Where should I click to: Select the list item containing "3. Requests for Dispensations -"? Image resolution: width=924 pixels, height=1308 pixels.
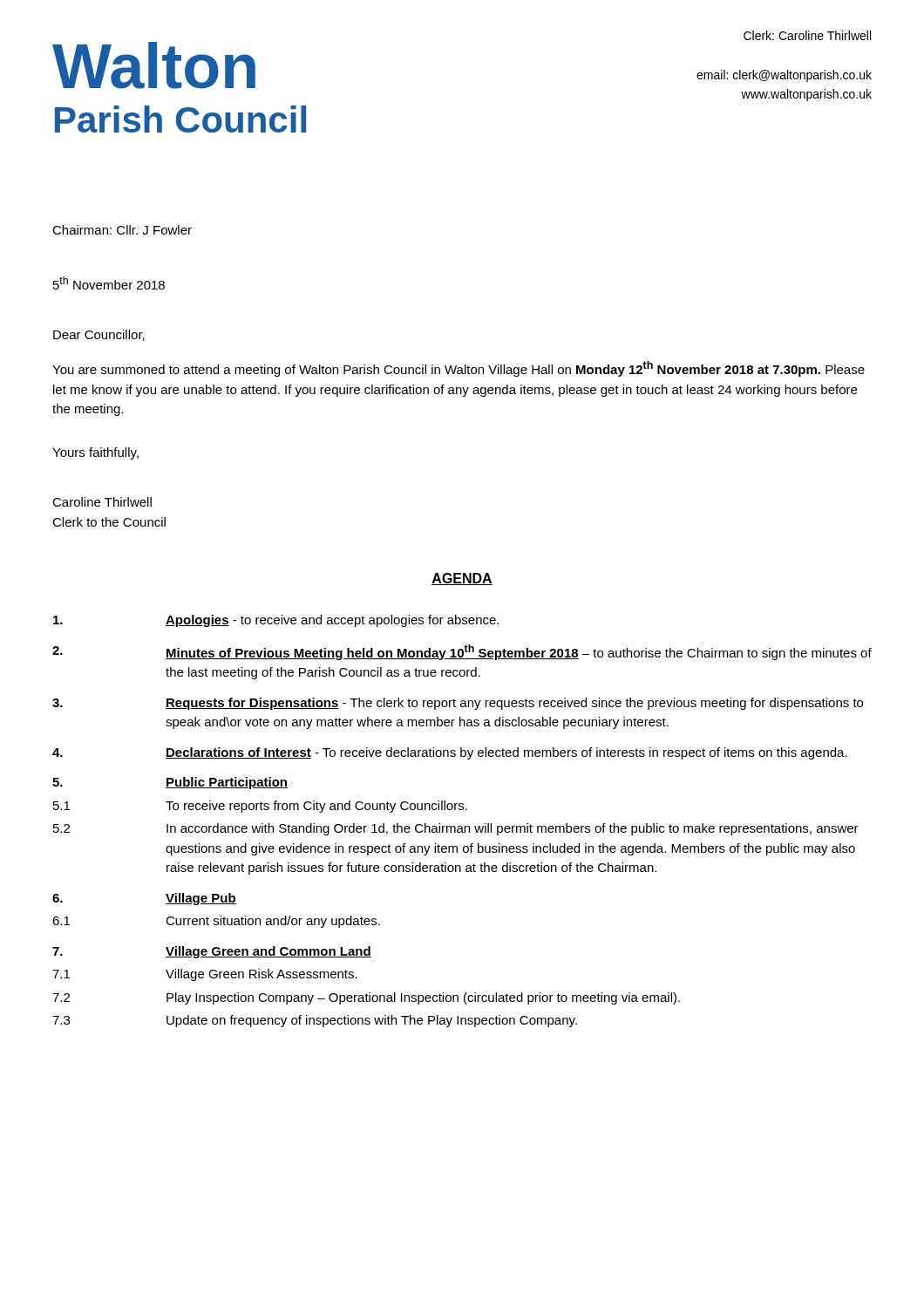tap(462, 712)
